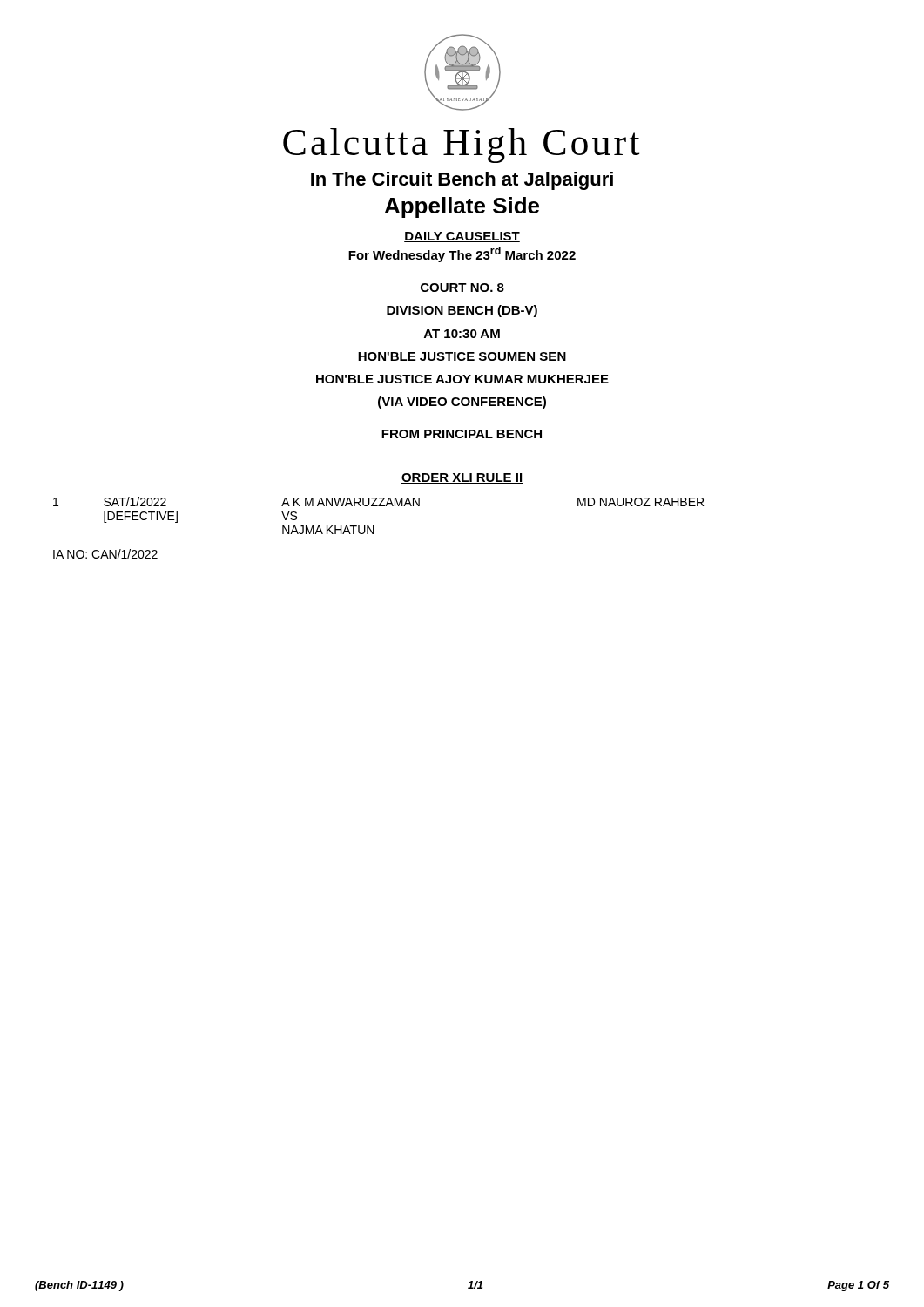The height and width of the screenshot is (1307, 924).
Task: Point to the region starting "IA NO: CAN/1/2022"
Action: (105, 554)
